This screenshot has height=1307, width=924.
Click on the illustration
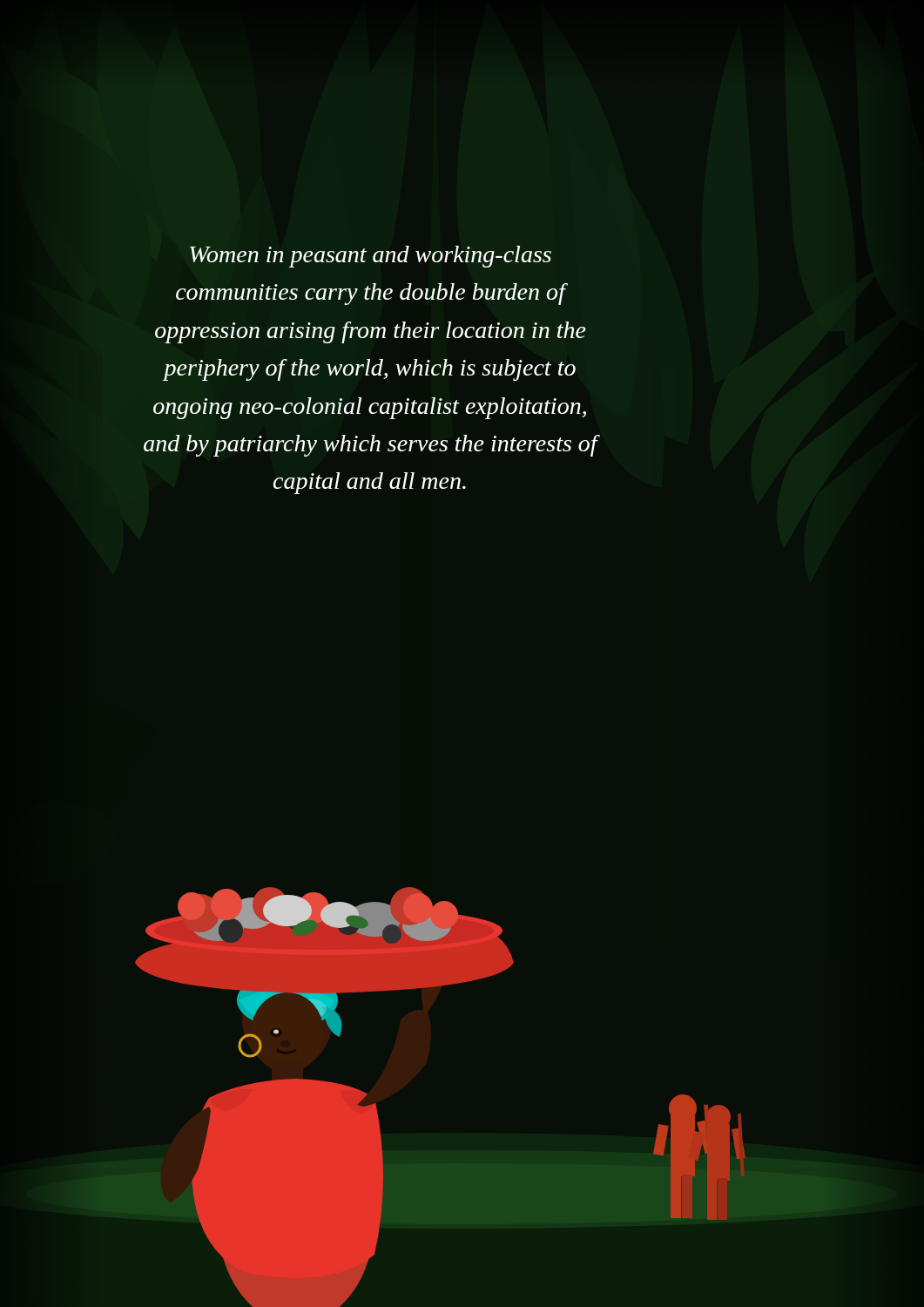click(x=462, y=654)
